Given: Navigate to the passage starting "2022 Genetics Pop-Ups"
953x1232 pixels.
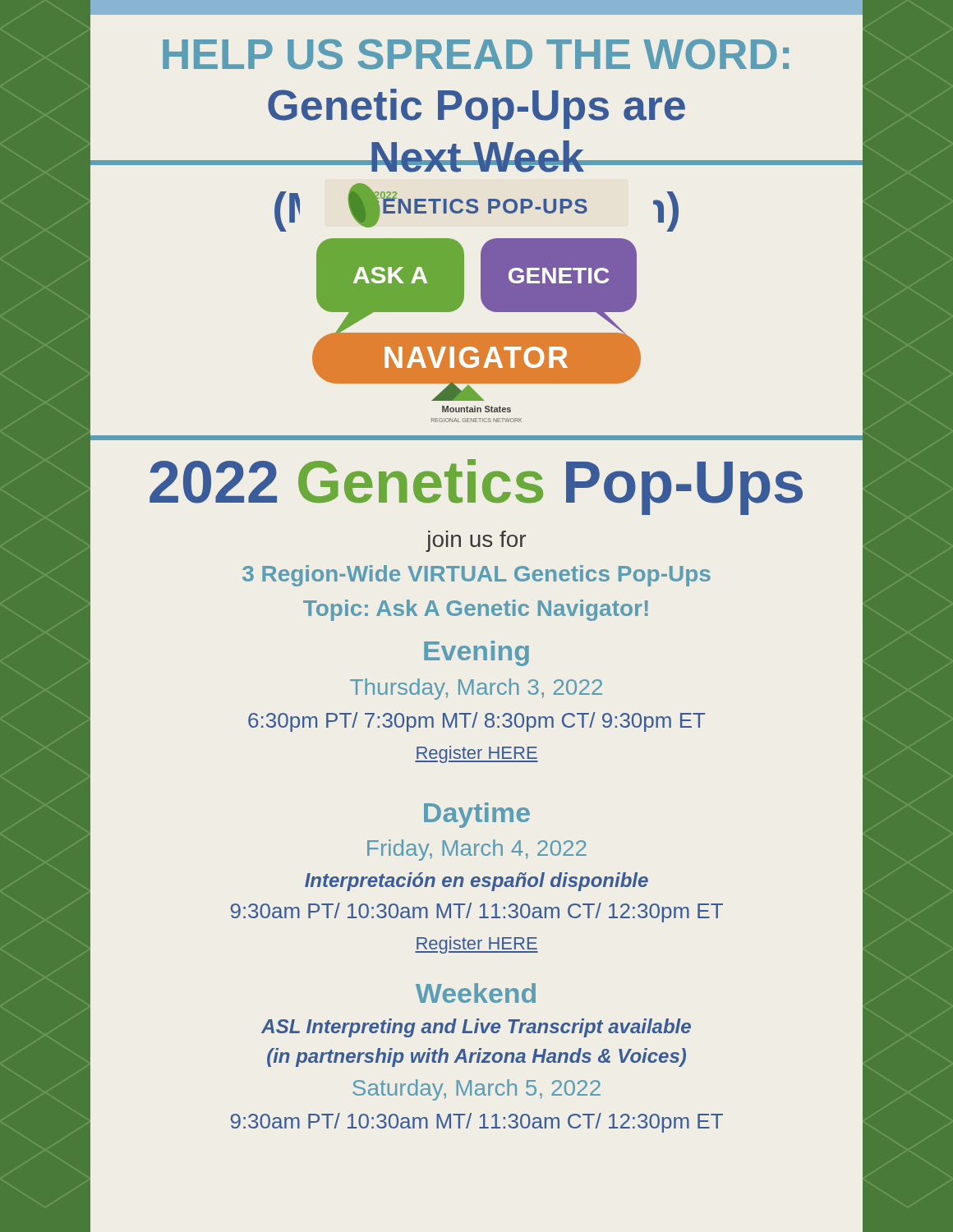Looking at the screenshot, I should point(476,482).
